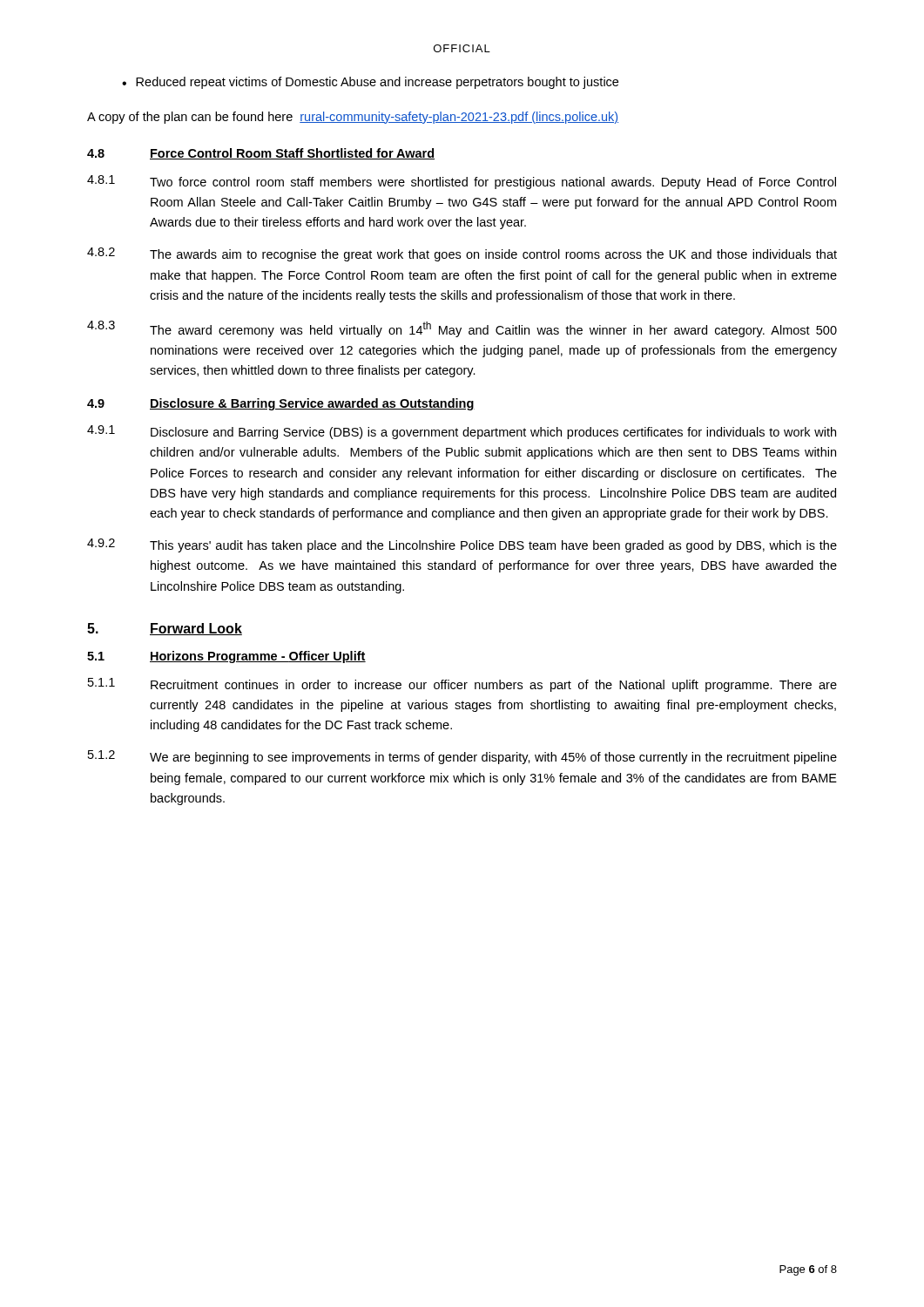Viewport: 924px width, 1307px height.
Task: Click on the text block starting "This years' audit has taken place and"
Action: coord(493,566)
